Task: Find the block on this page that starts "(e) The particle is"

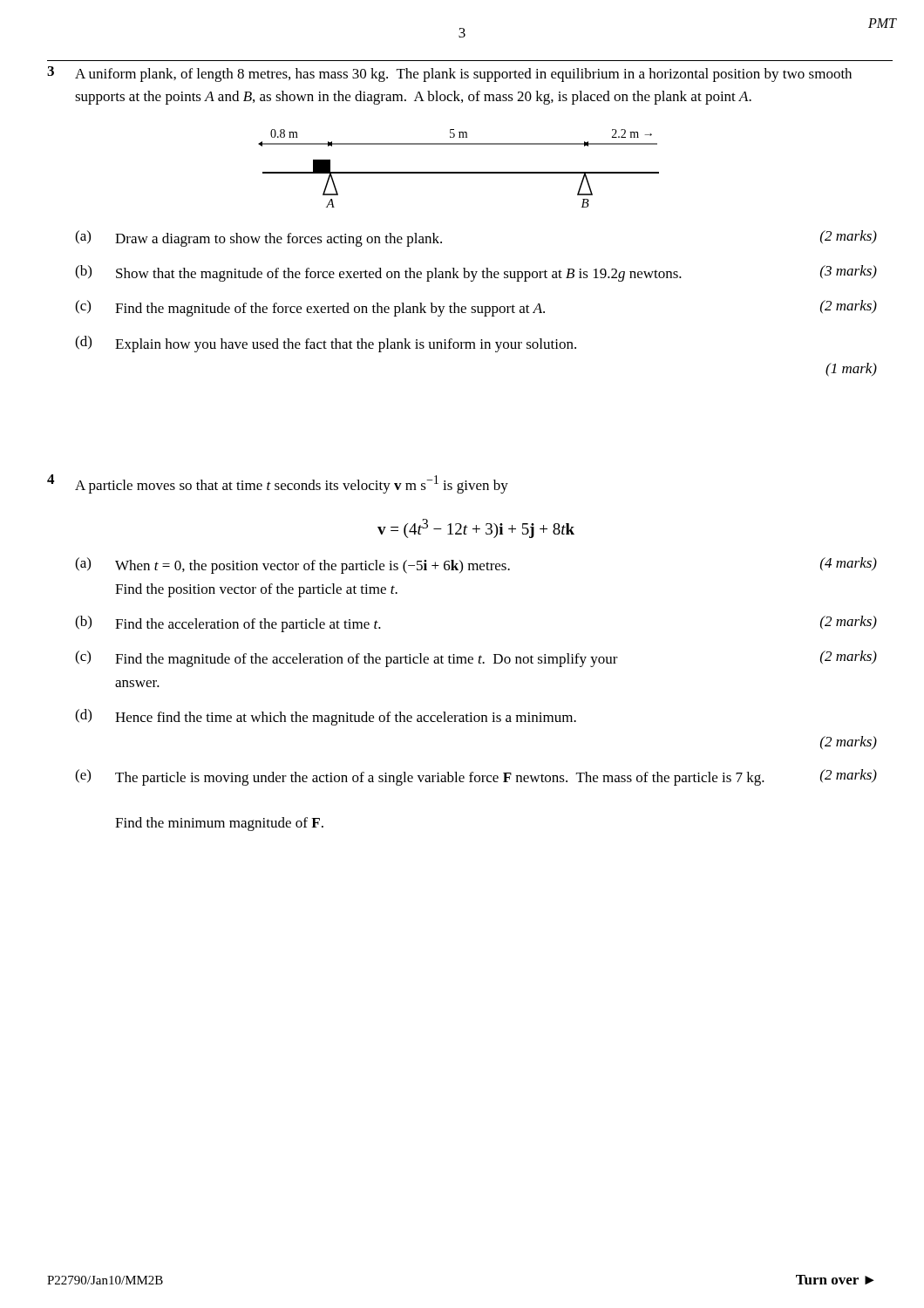Action: (x=476, y=777)
